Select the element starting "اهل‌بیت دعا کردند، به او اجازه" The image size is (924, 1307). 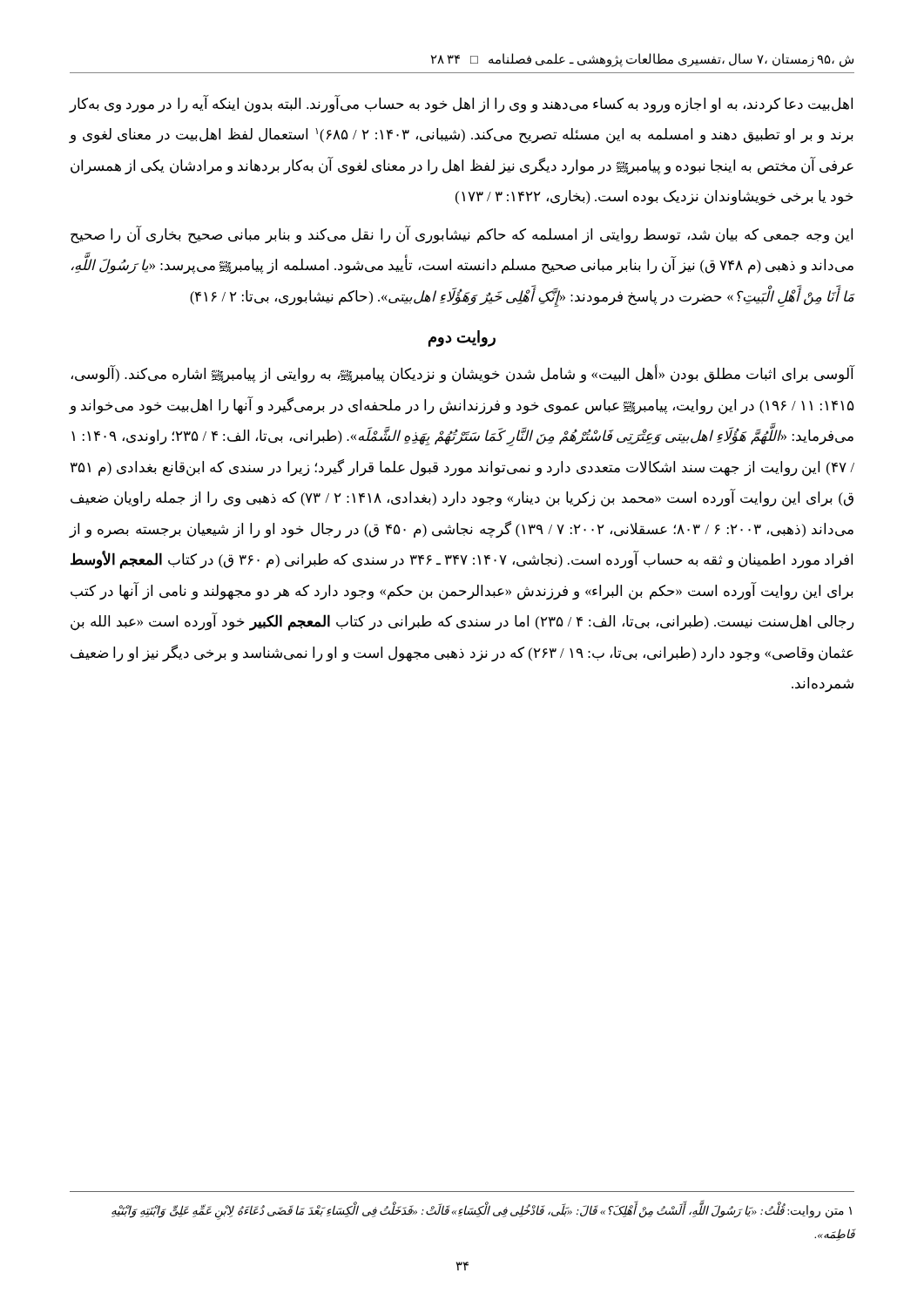coord(462,151)
